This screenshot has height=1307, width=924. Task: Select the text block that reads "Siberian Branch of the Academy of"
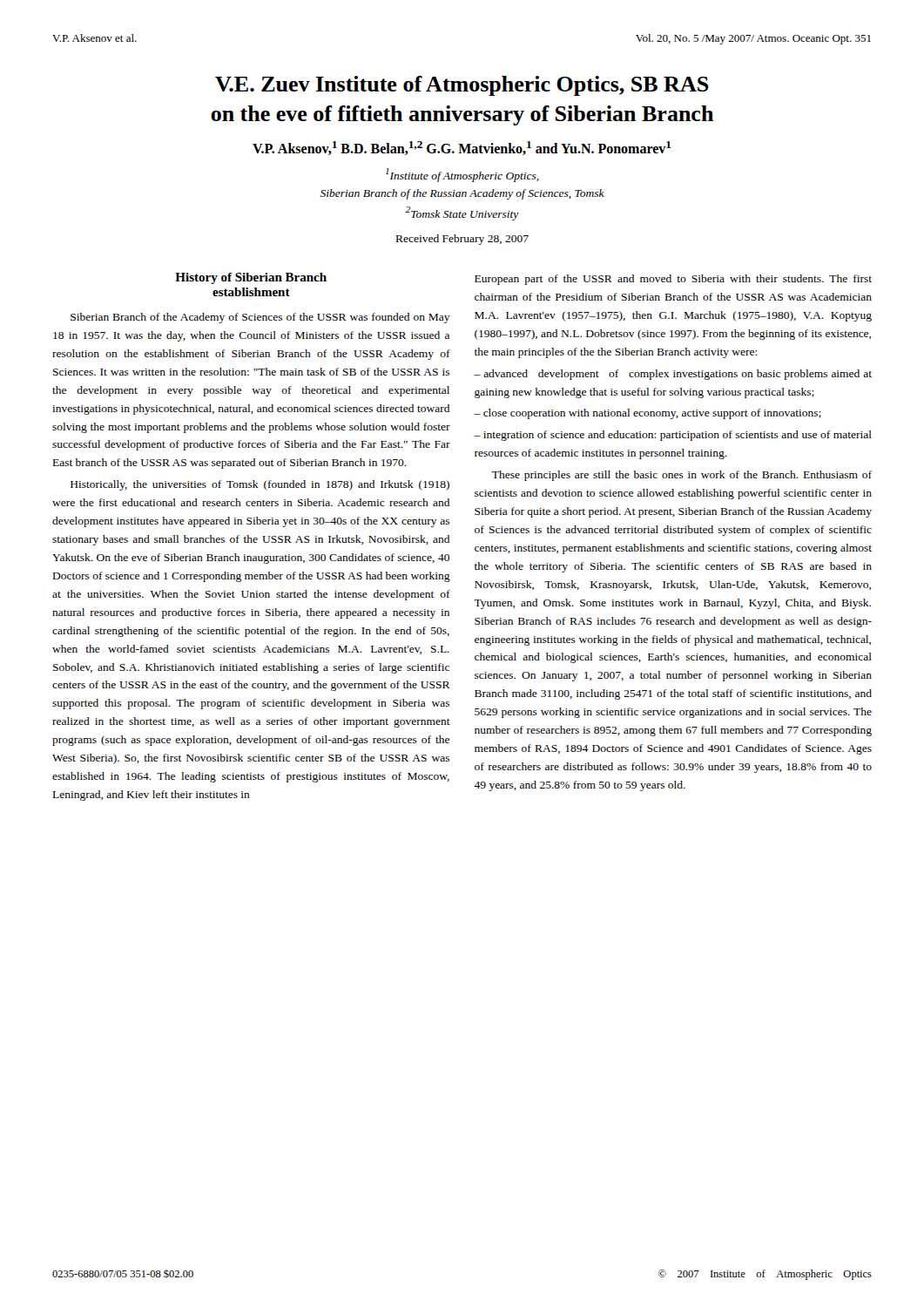251,556
